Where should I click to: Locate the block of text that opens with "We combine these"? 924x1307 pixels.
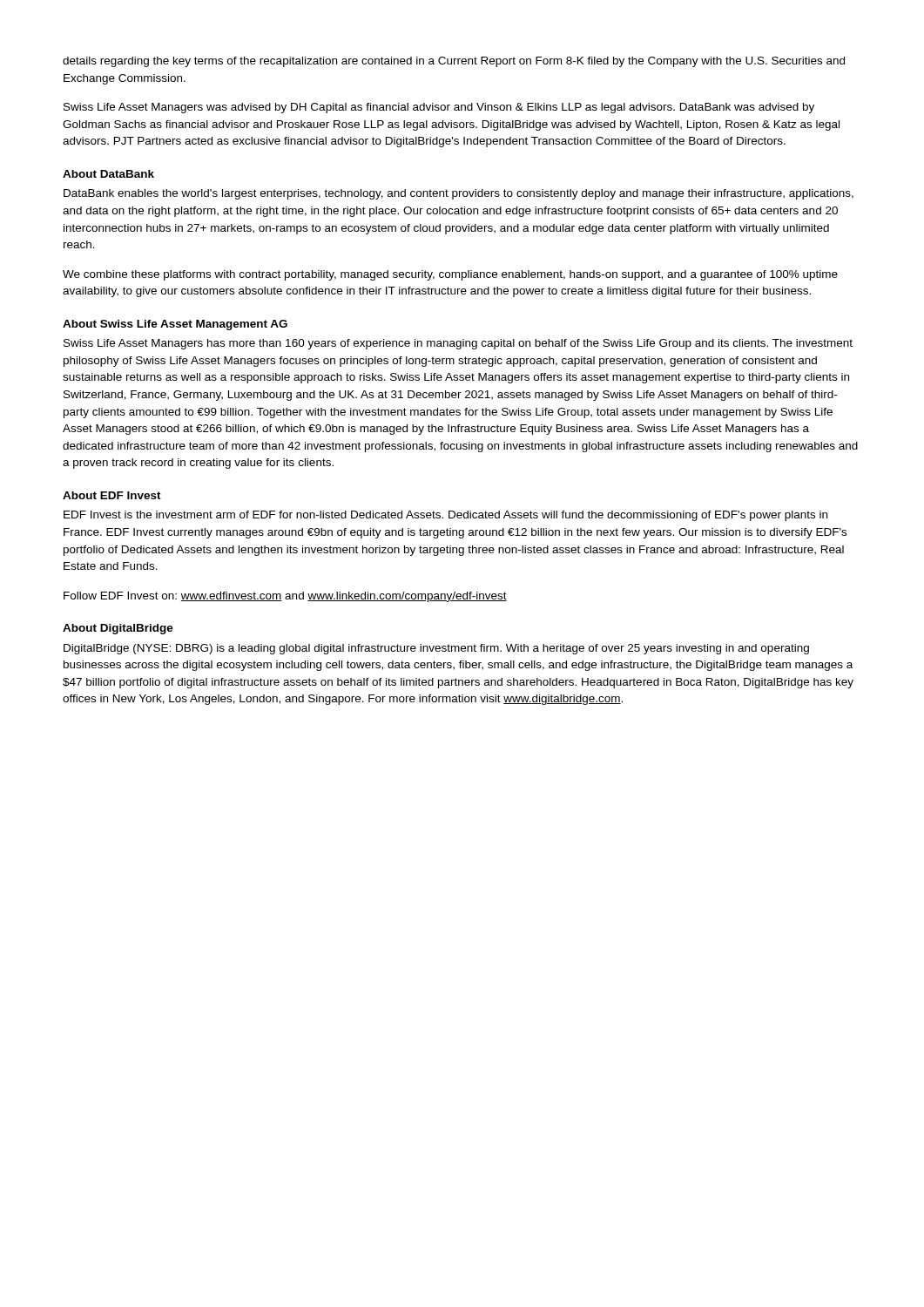[x=450, y=282]
